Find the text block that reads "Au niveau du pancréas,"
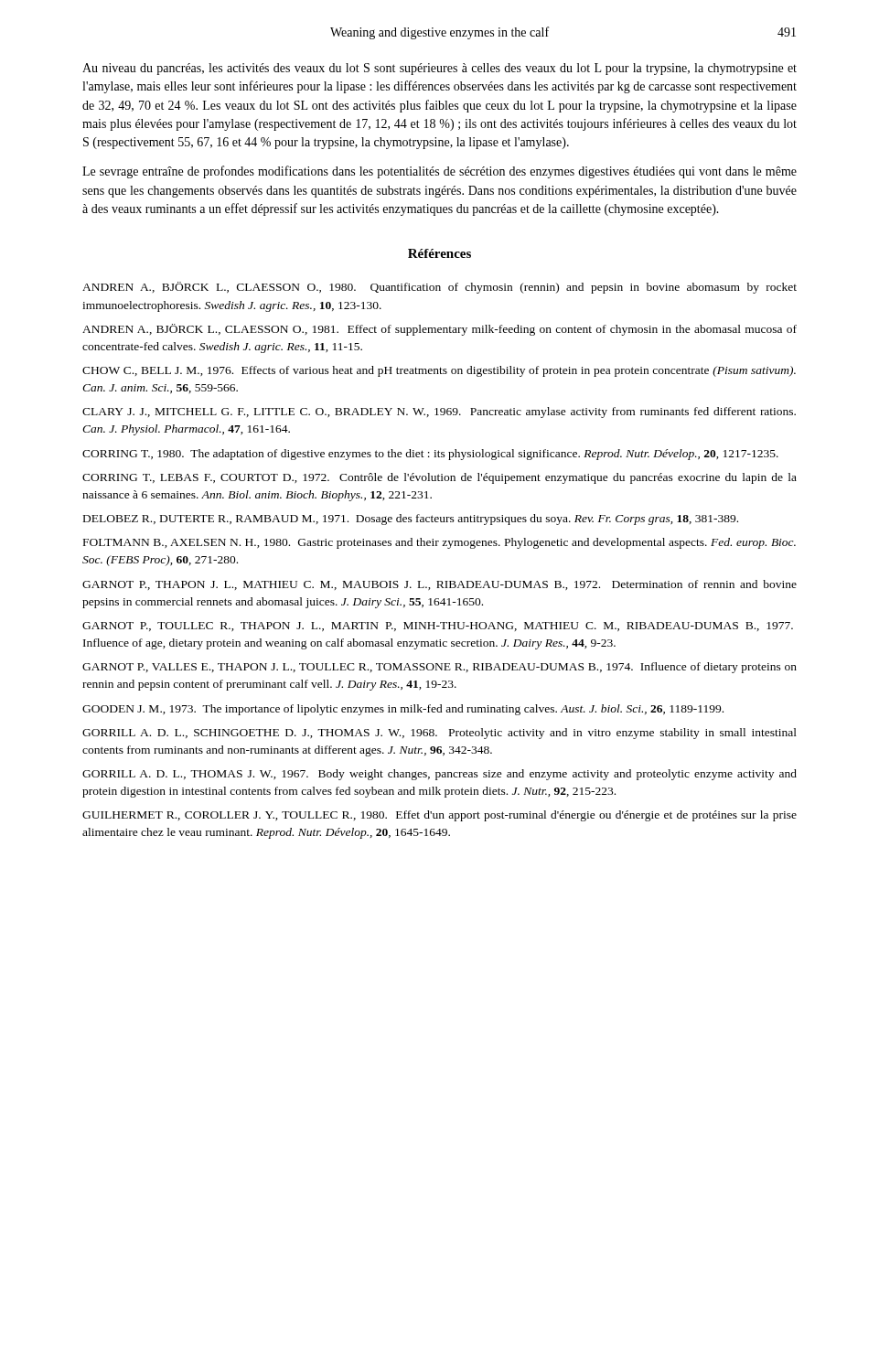The width and height of the screenshot is (879, 1372). pyautogui.click(x=440, y=106)
